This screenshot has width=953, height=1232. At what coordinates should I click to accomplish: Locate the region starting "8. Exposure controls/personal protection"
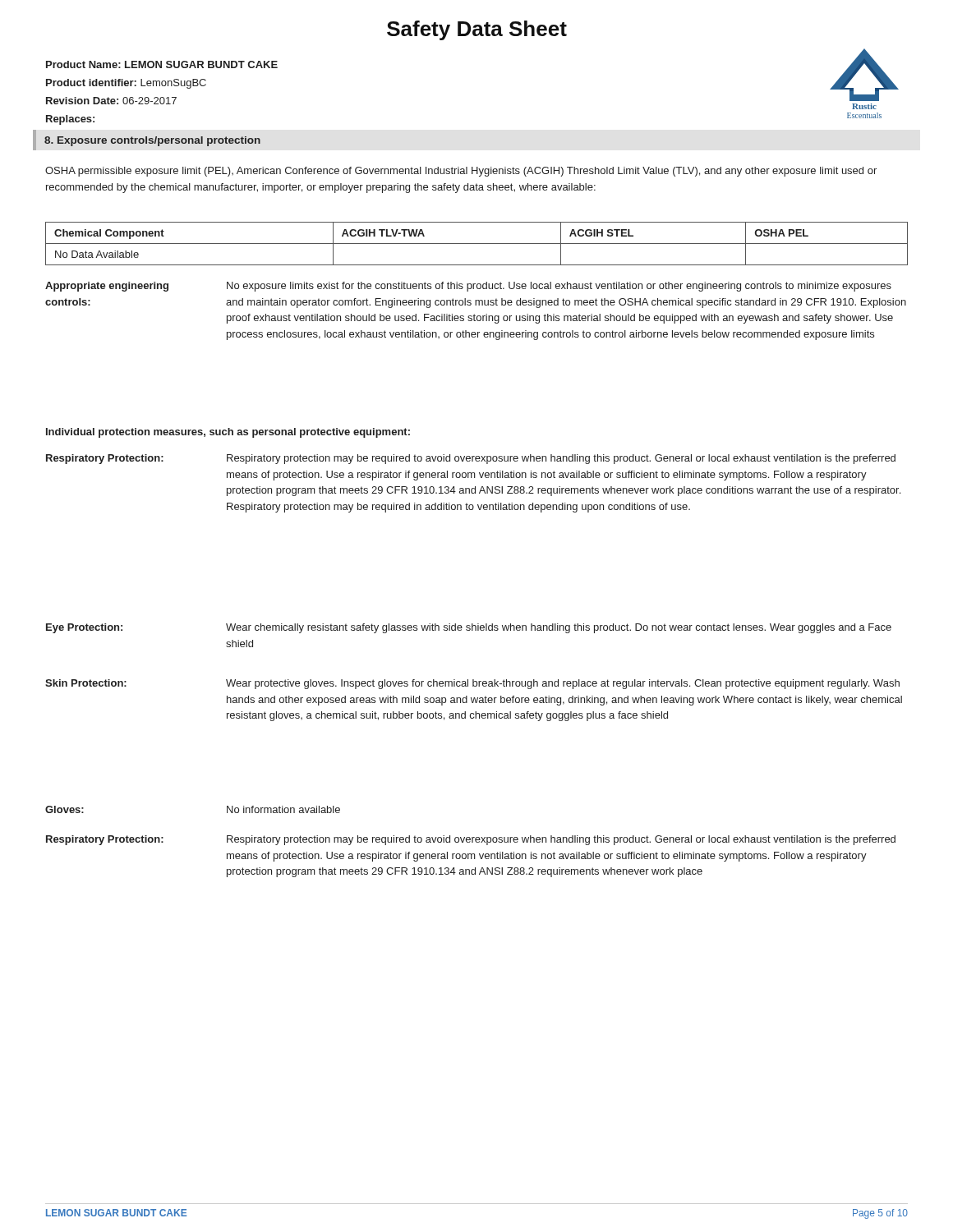click(153, 140)
